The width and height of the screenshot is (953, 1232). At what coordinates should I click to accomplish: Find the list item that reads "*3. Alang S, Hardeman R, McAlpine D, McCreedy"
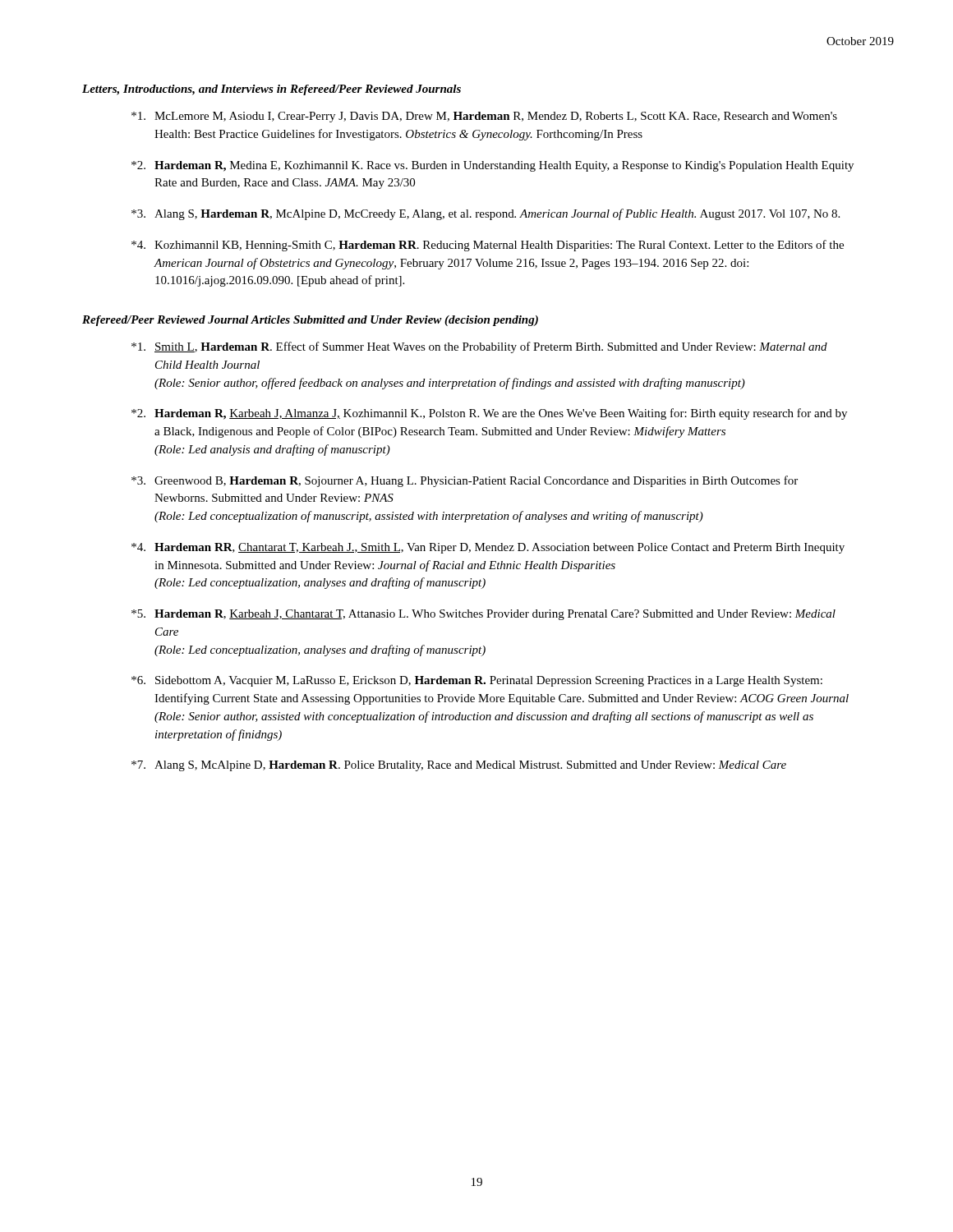click(481, 214)
